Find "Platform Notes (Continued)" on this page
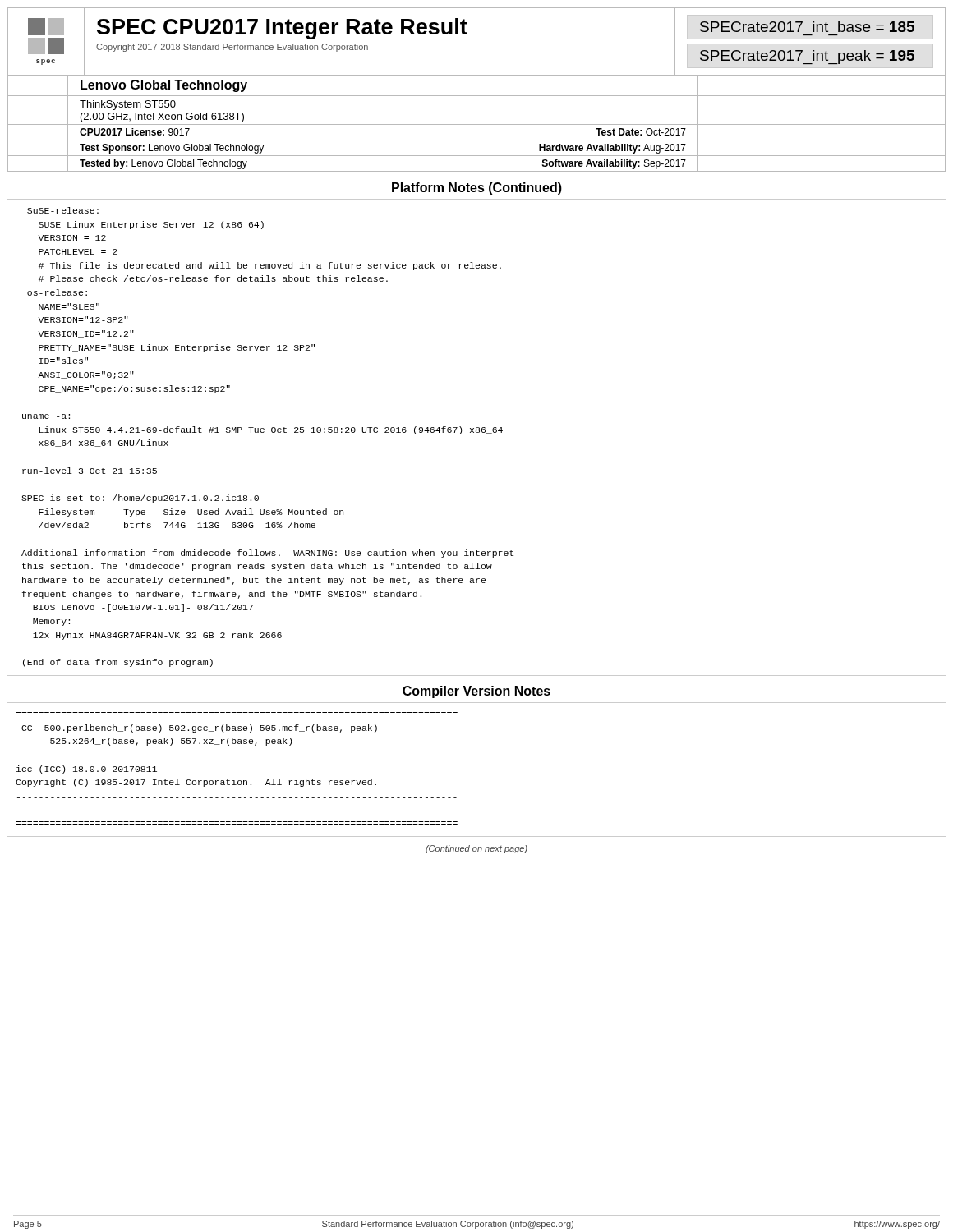The image size is (953, 1232). [x=476, y=188]
